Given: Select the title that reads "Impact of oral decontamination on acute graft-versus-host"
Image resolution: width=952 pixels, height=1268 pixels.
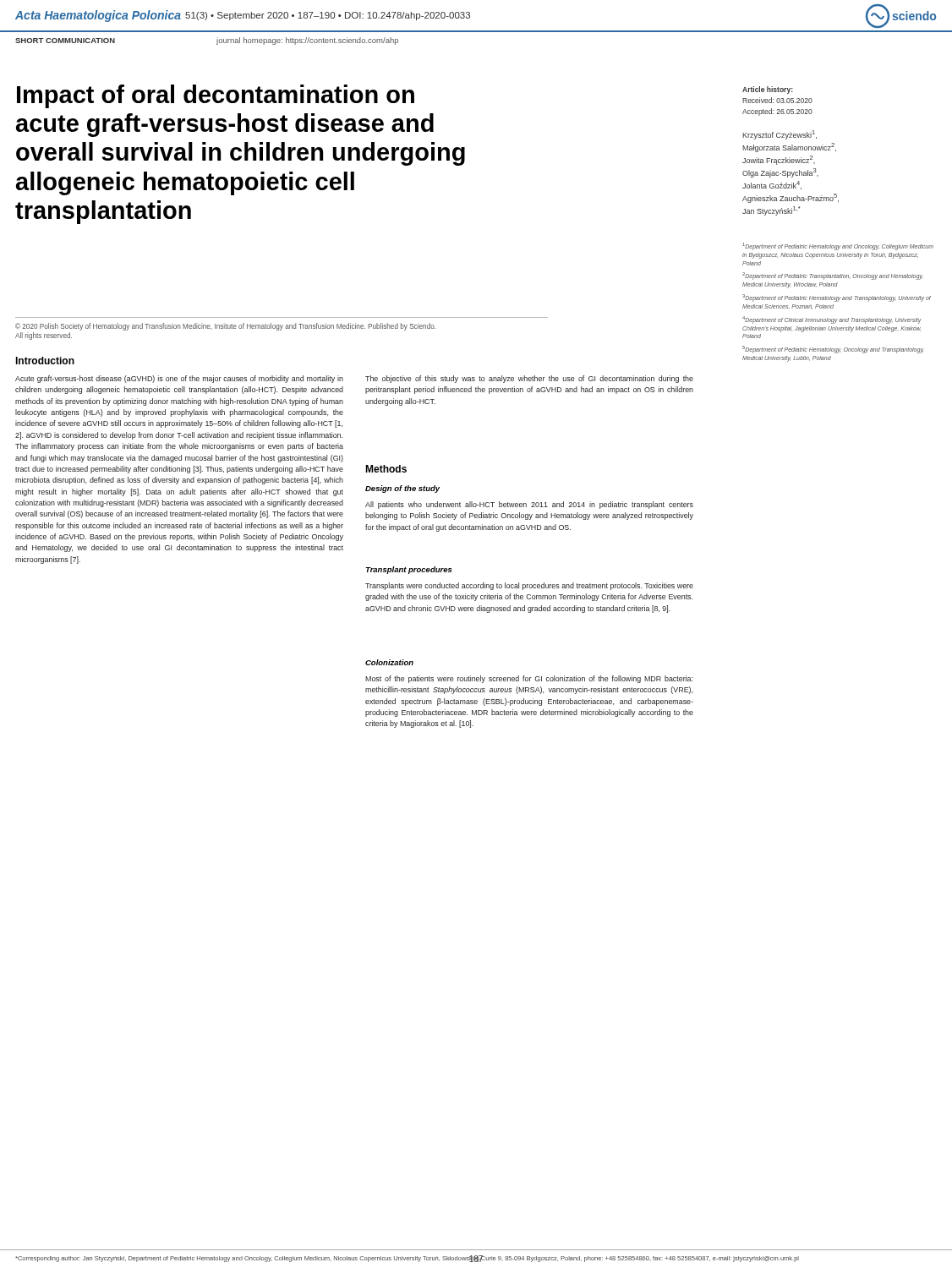Looking at the screenshot, I should (x=284, y=153).
